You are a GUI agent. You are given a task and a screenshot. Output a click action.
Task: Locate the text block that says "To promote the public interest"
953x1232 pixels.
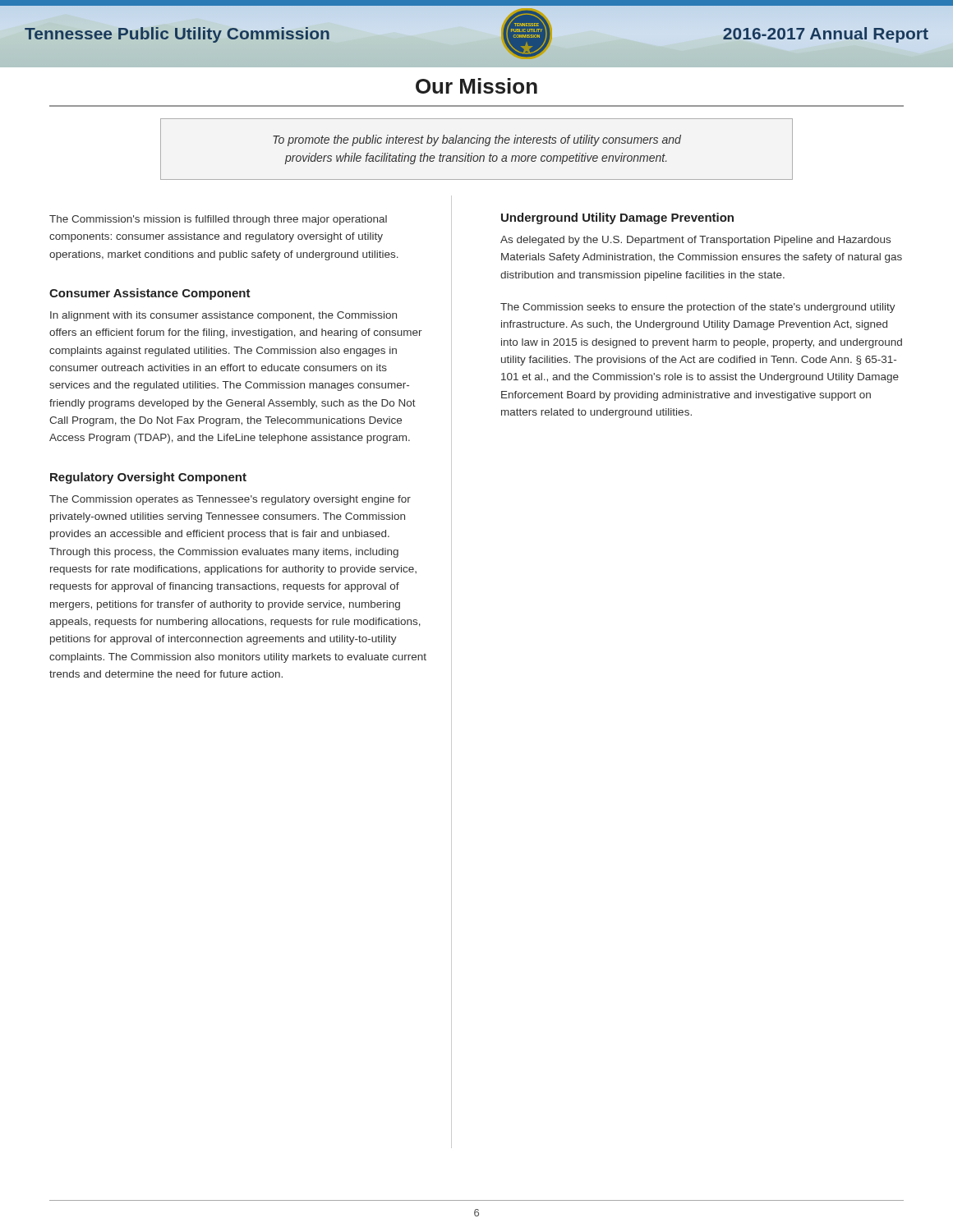click(476, 149)
